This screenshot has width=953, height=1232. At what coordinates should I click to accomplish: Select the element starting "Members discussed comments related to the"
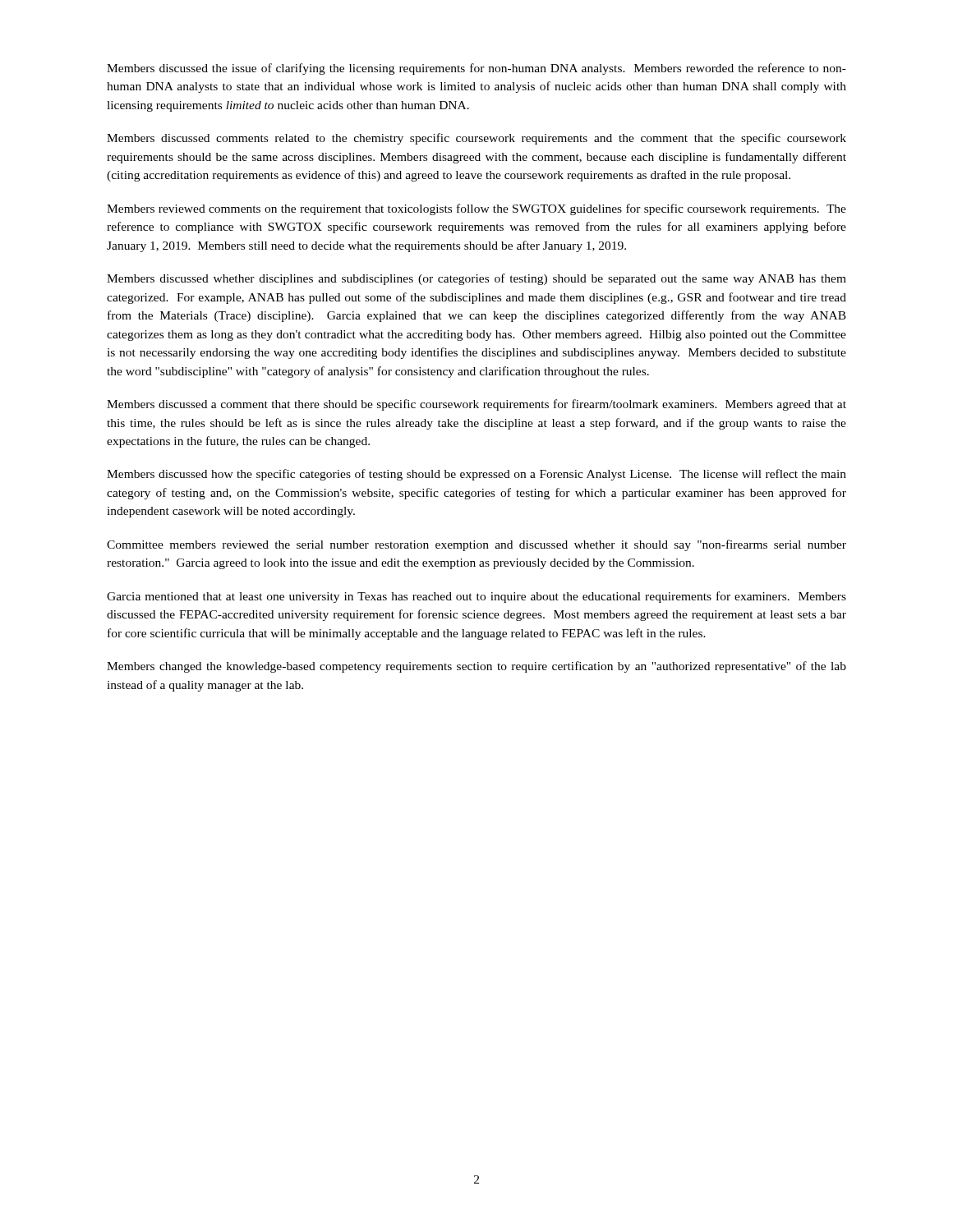pyautogui.click(x=476, y=156)
